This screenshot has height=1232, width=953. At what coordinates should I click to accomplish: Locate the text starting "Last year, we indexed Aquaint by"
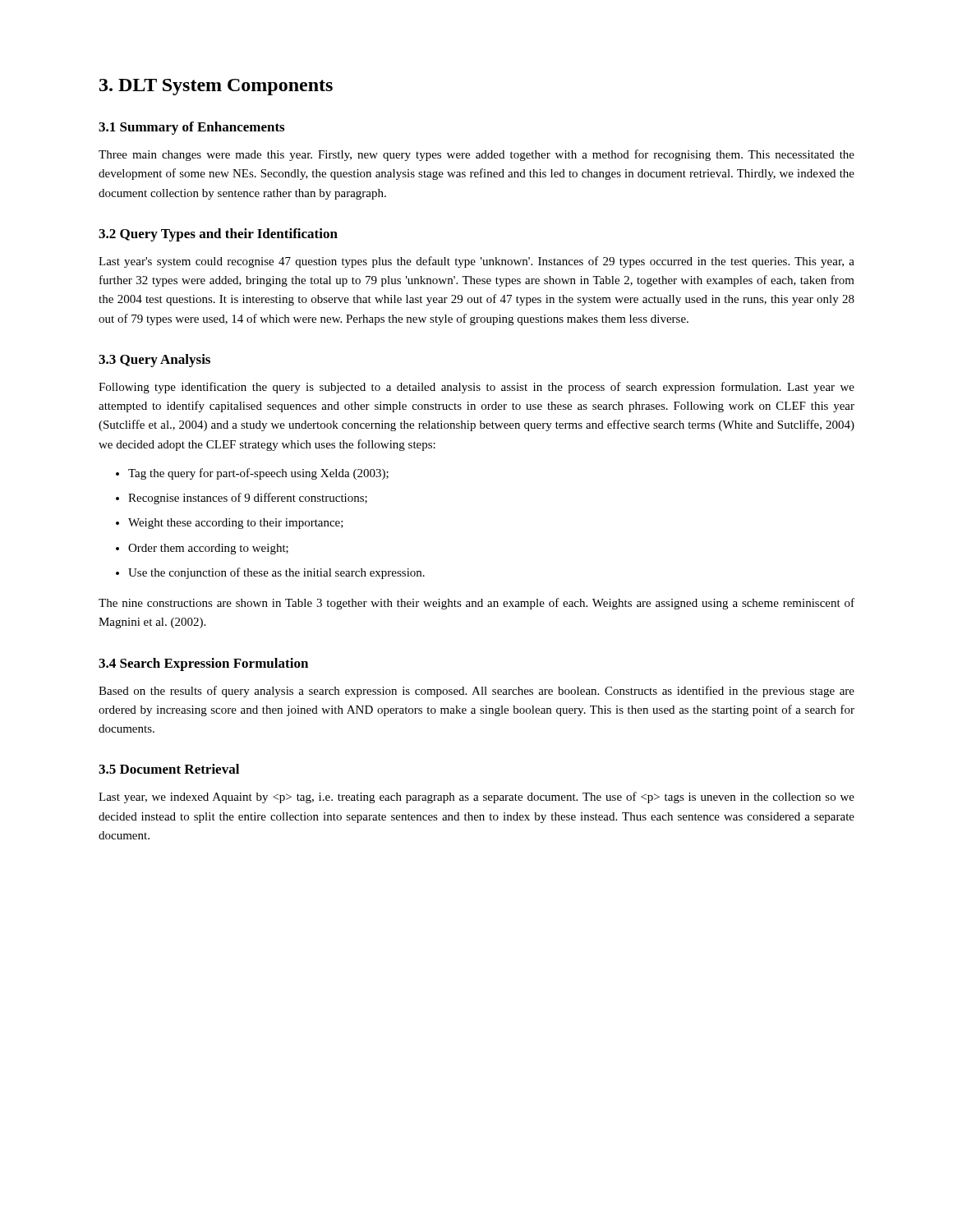point(476,817)
